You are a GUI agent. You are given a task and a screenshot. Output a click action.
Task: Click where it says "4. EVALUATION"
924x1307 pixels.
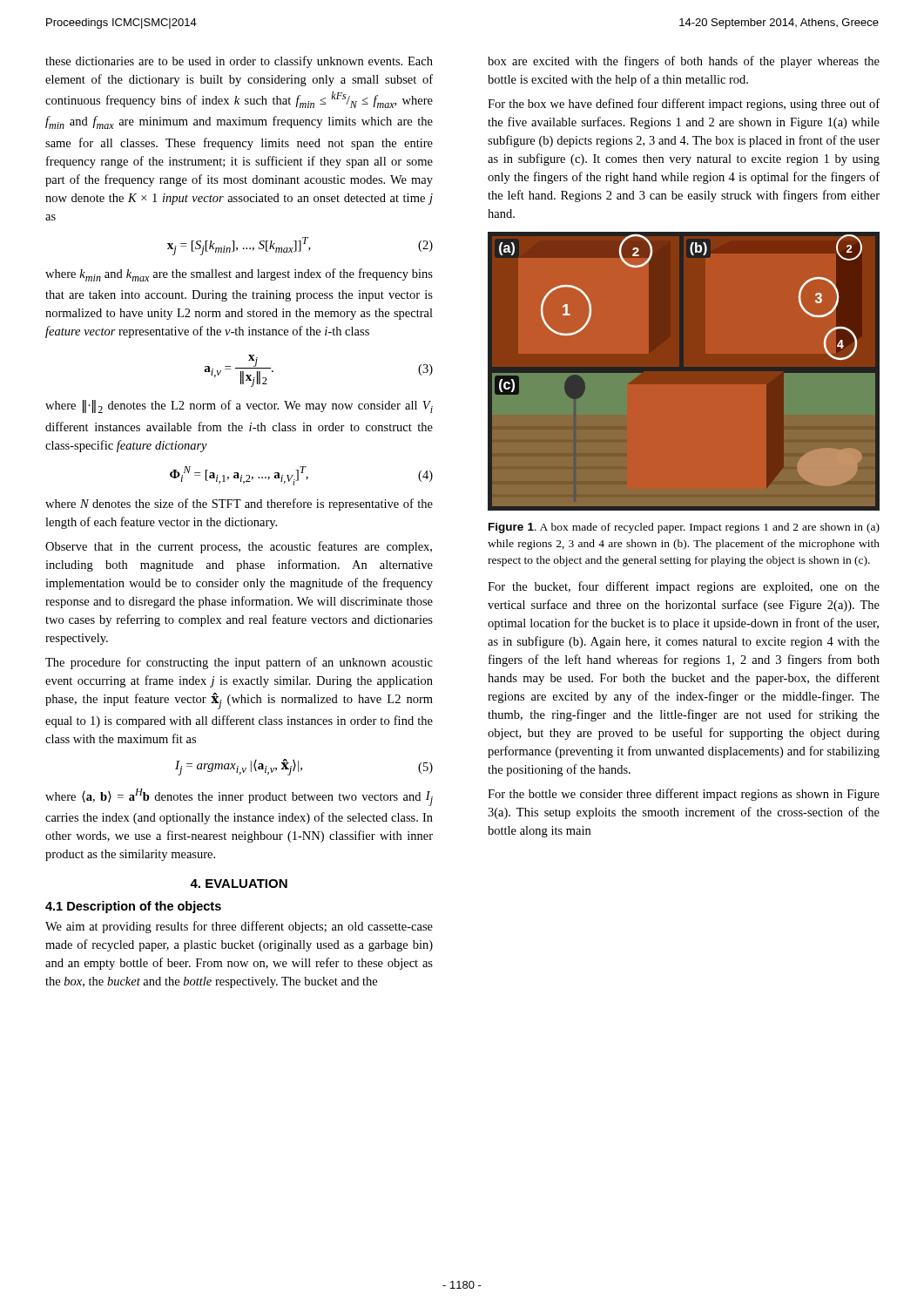239,883
